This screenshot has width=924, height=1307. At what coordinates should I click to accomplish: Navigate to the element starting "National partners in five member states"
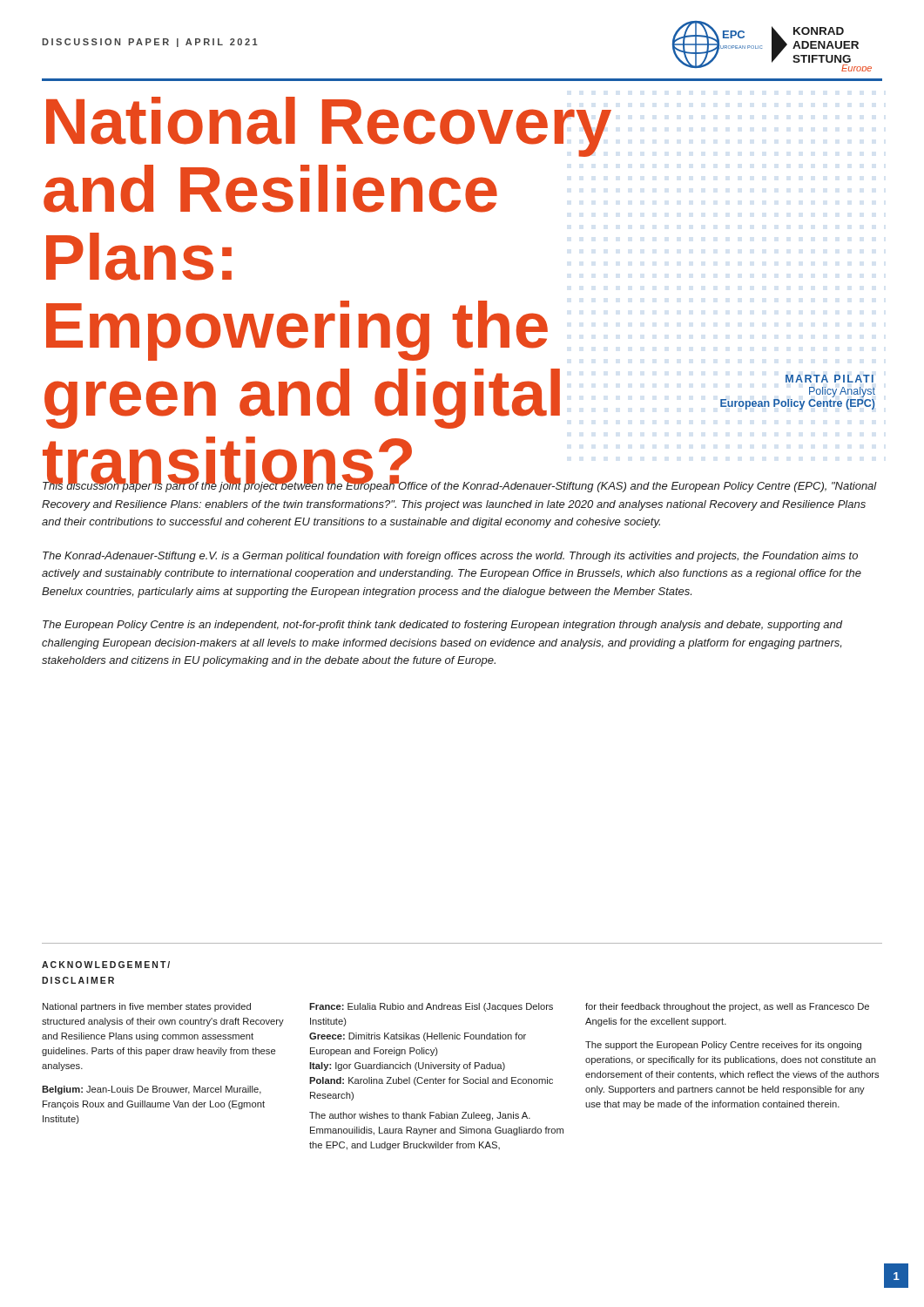coord(166,1063)
